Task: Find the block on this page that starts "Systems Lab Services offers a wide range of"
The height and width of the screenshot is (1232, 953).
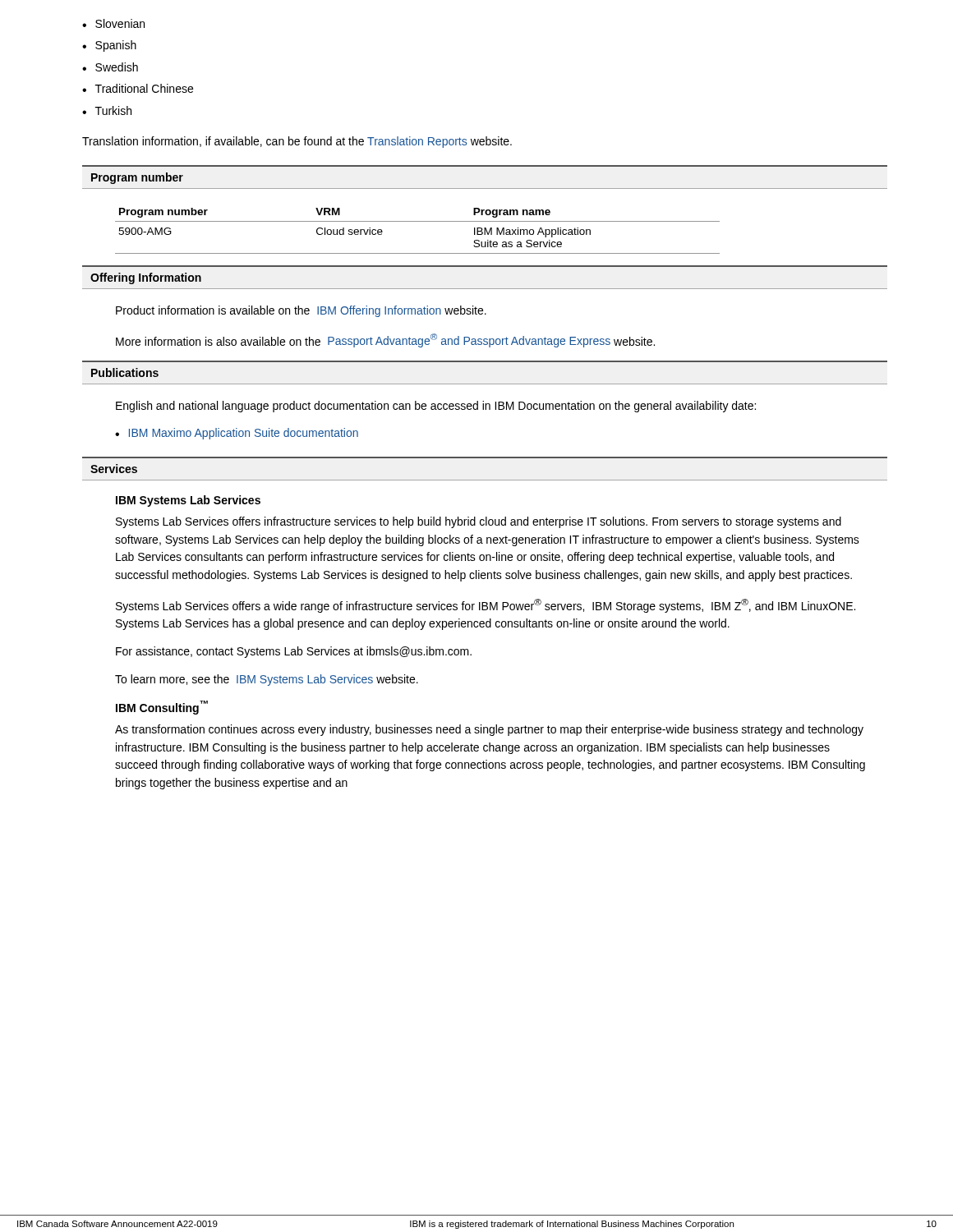Action: (x=486, y=613)
